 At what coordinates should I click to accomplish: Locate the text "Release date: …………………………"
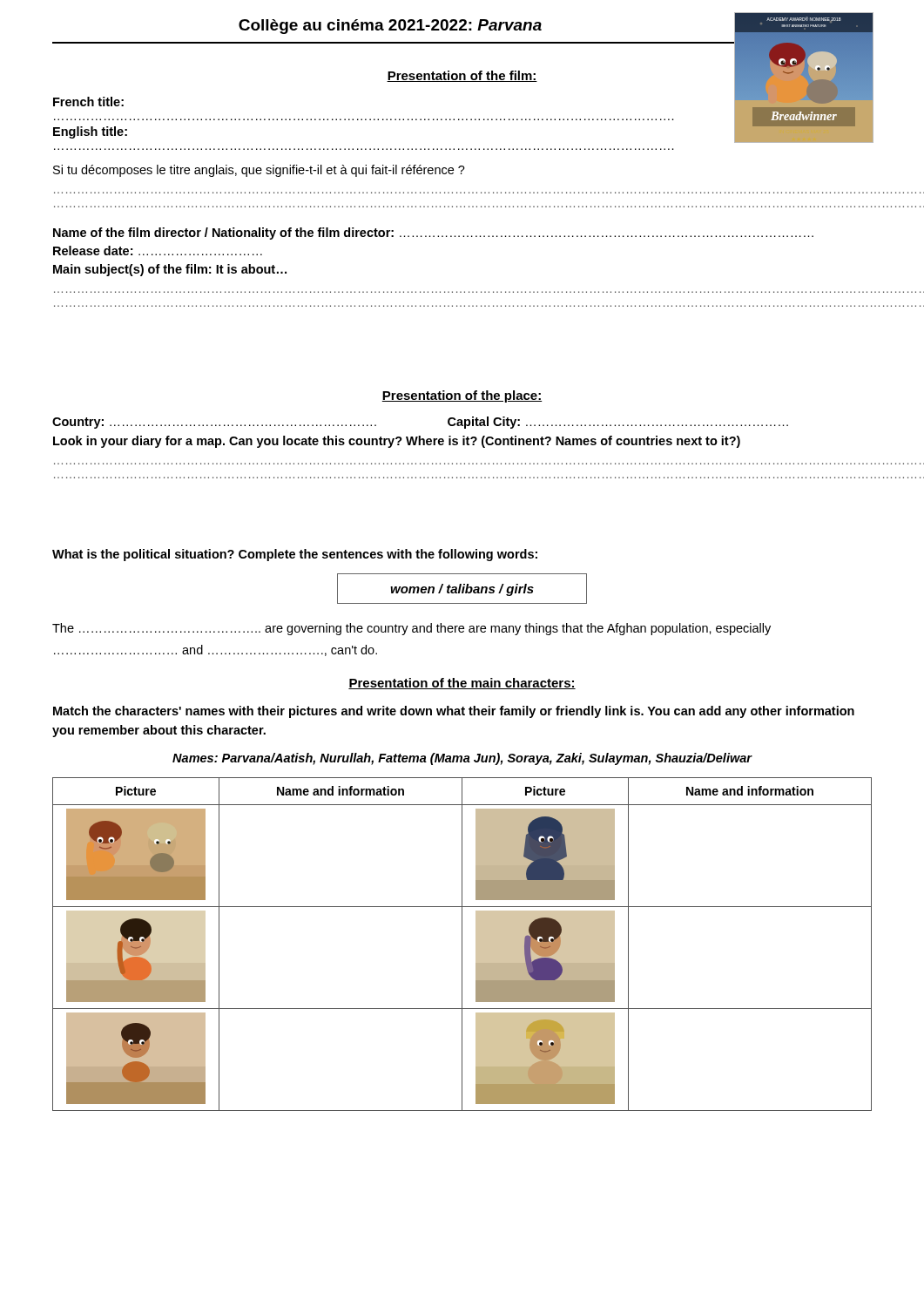point(158,251)
